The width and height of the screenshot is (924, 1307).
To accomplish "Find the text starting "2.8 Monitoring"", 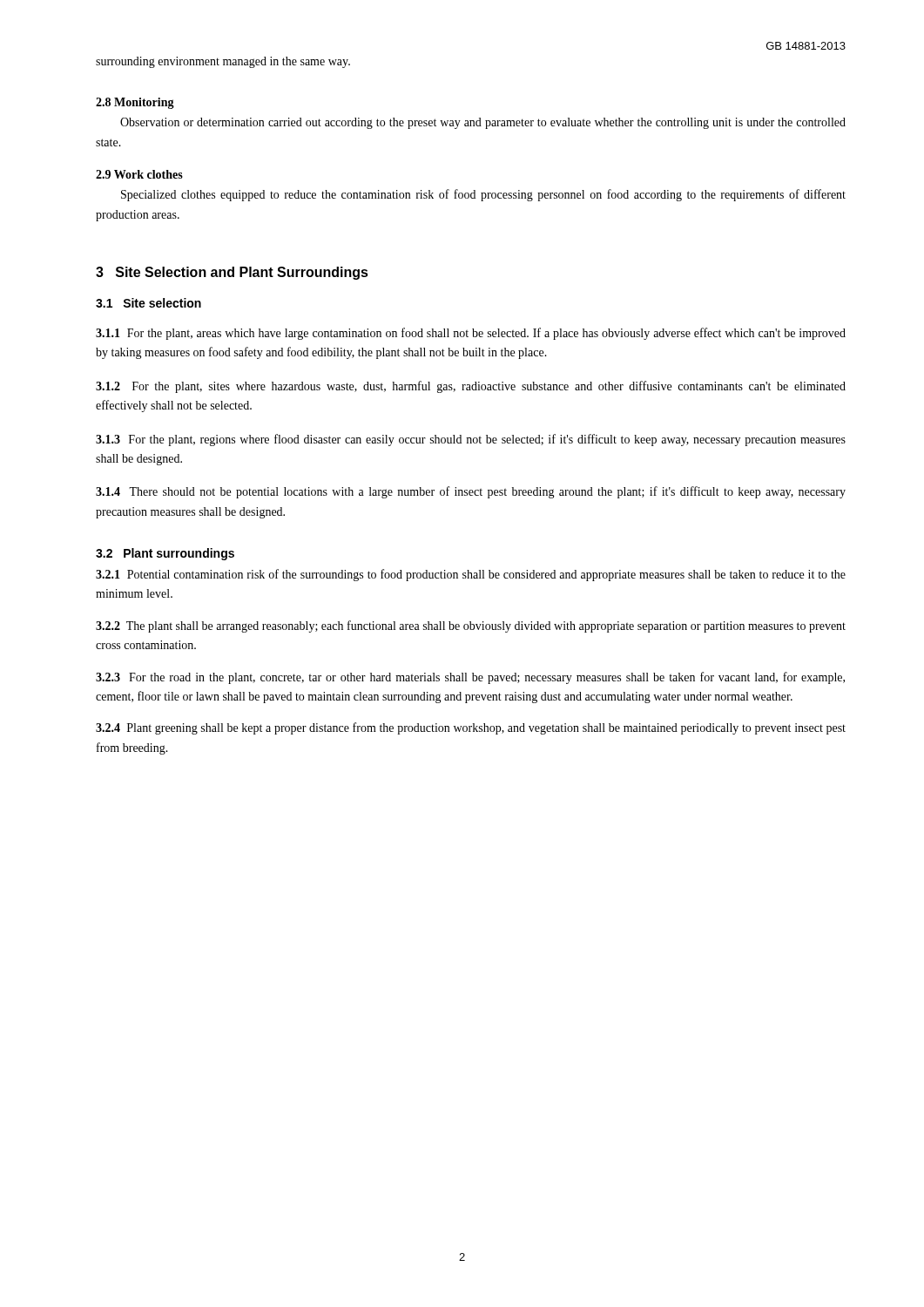I will point(135,103).
